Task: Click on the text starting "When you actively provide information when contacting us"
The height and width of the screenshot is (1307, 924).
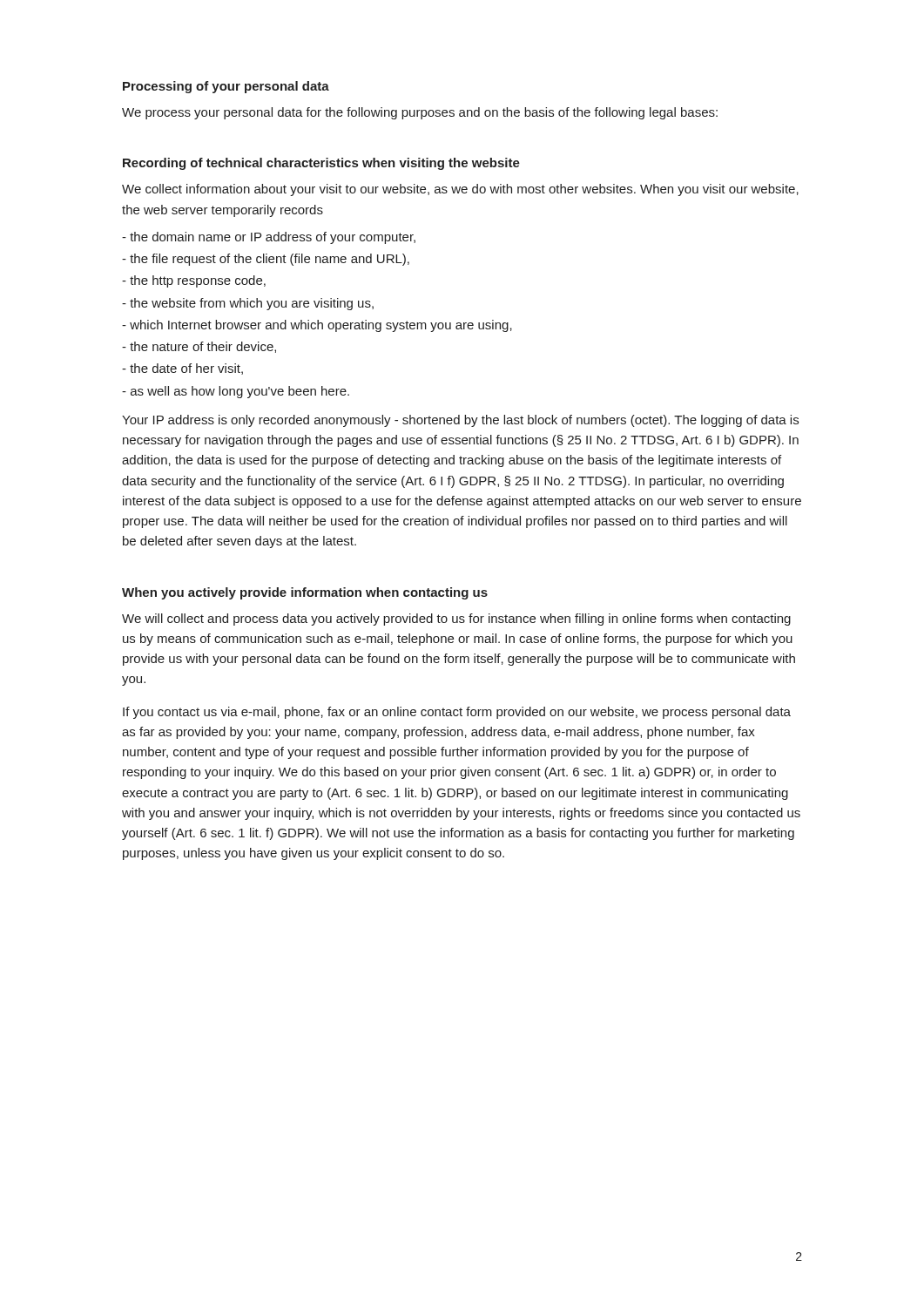Action: coord(305,592)
